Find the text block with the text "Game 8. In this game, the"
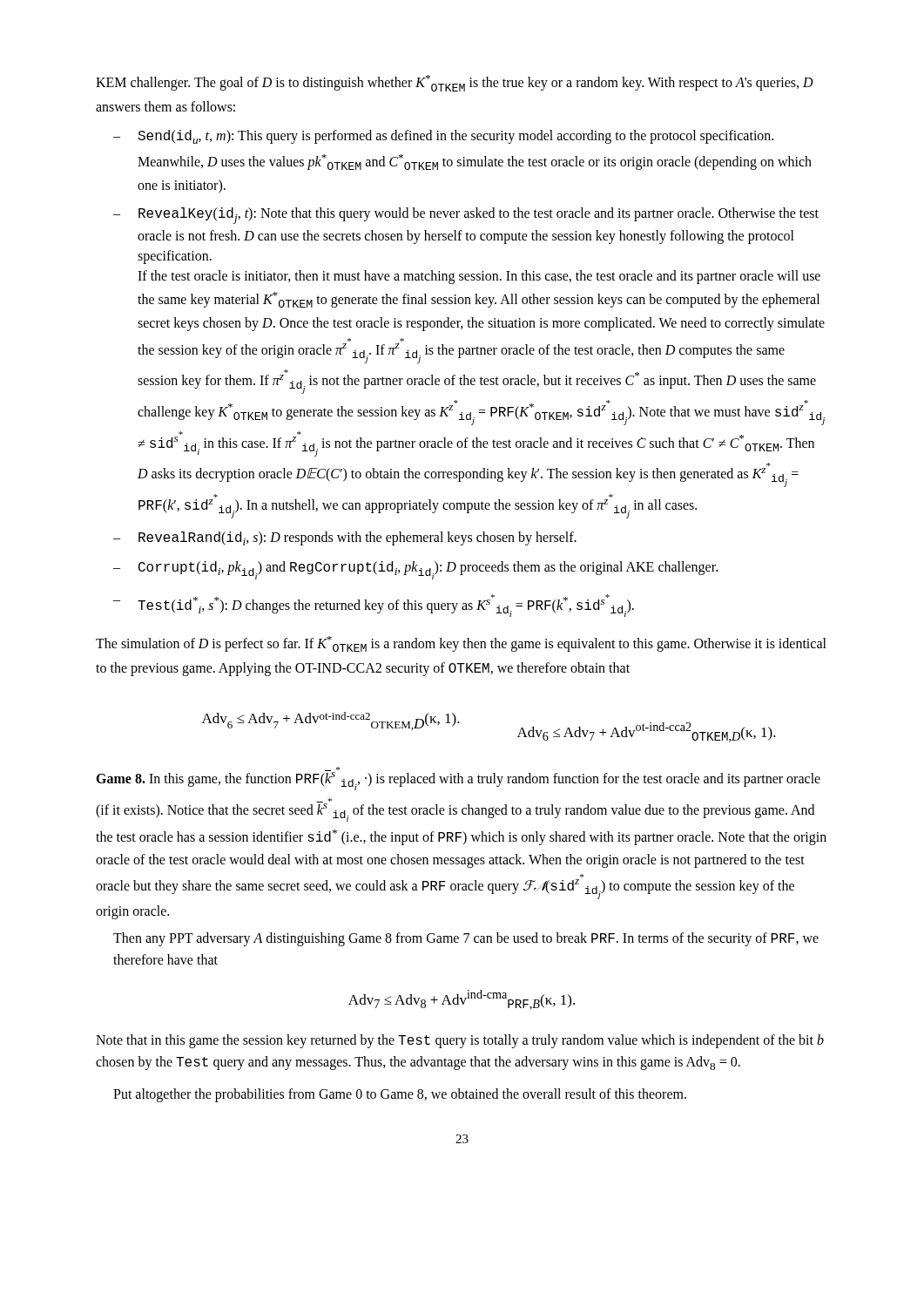 pos(461,841)
